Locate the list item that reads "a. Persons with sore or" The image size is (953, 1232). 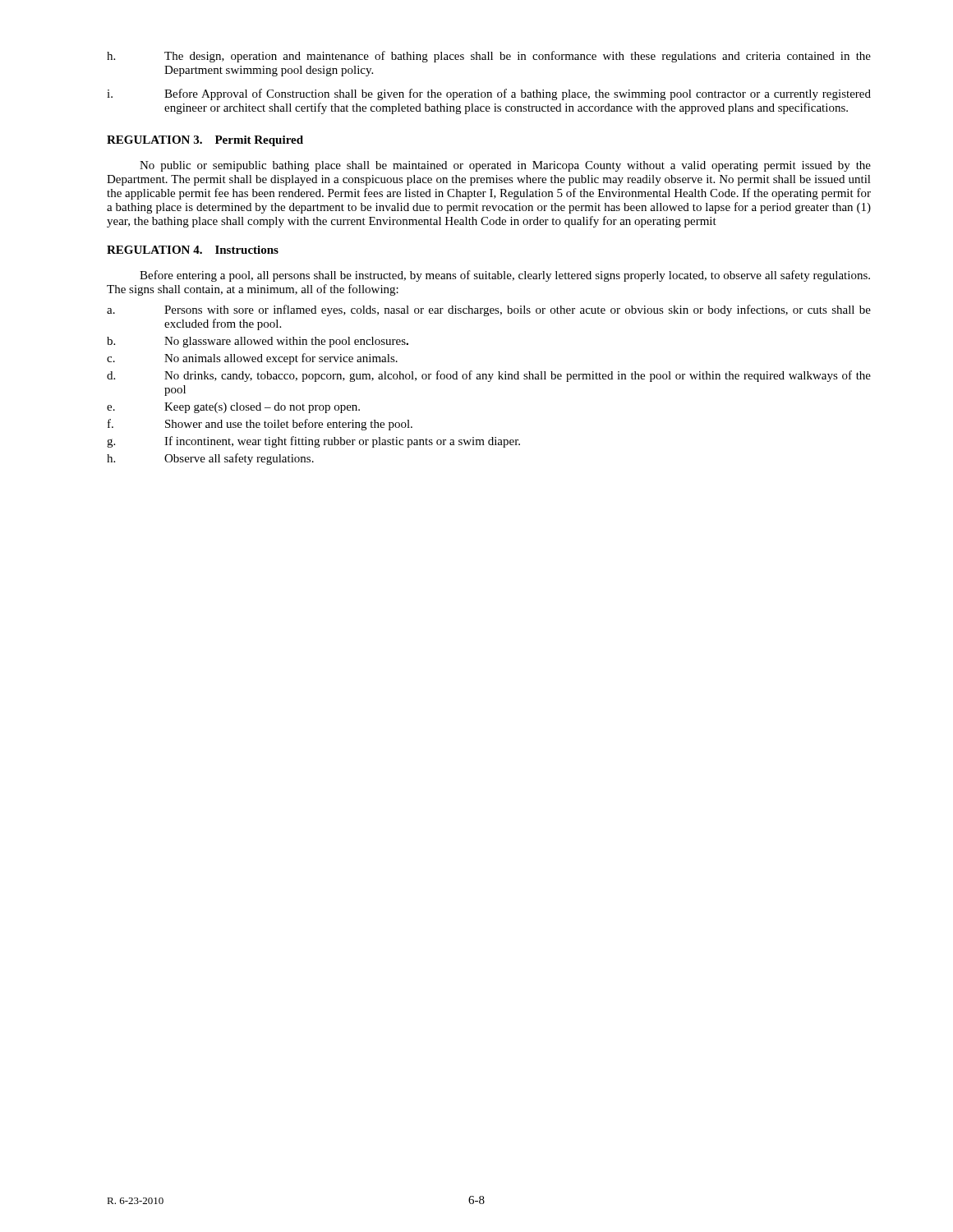click(x=489, y=317)
